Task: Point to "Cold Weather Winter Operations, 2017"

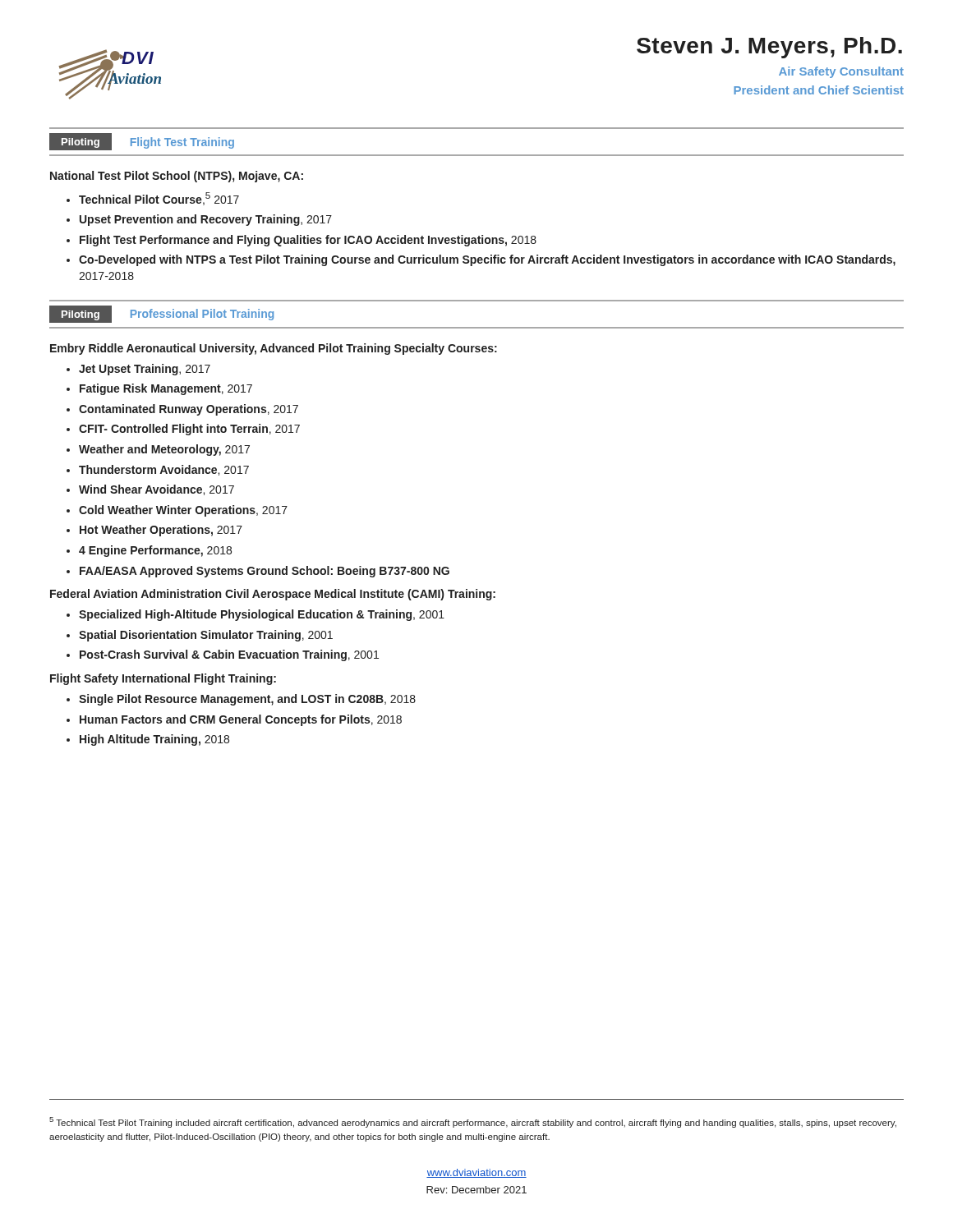Action: pyautogui.click(x=183, y=510)
